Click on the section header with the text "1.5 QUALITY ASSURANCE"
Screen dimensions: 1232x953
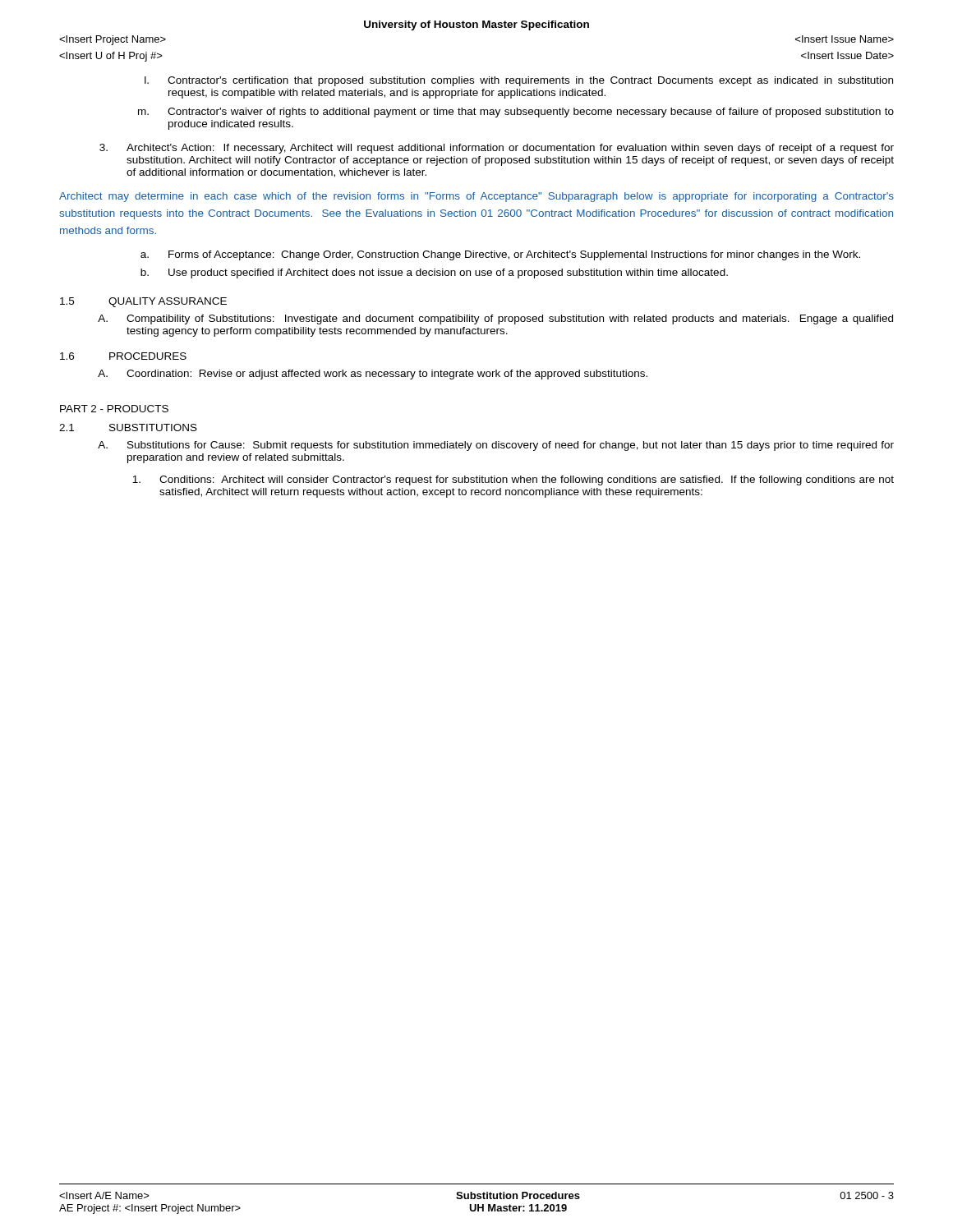coord(143,301)
